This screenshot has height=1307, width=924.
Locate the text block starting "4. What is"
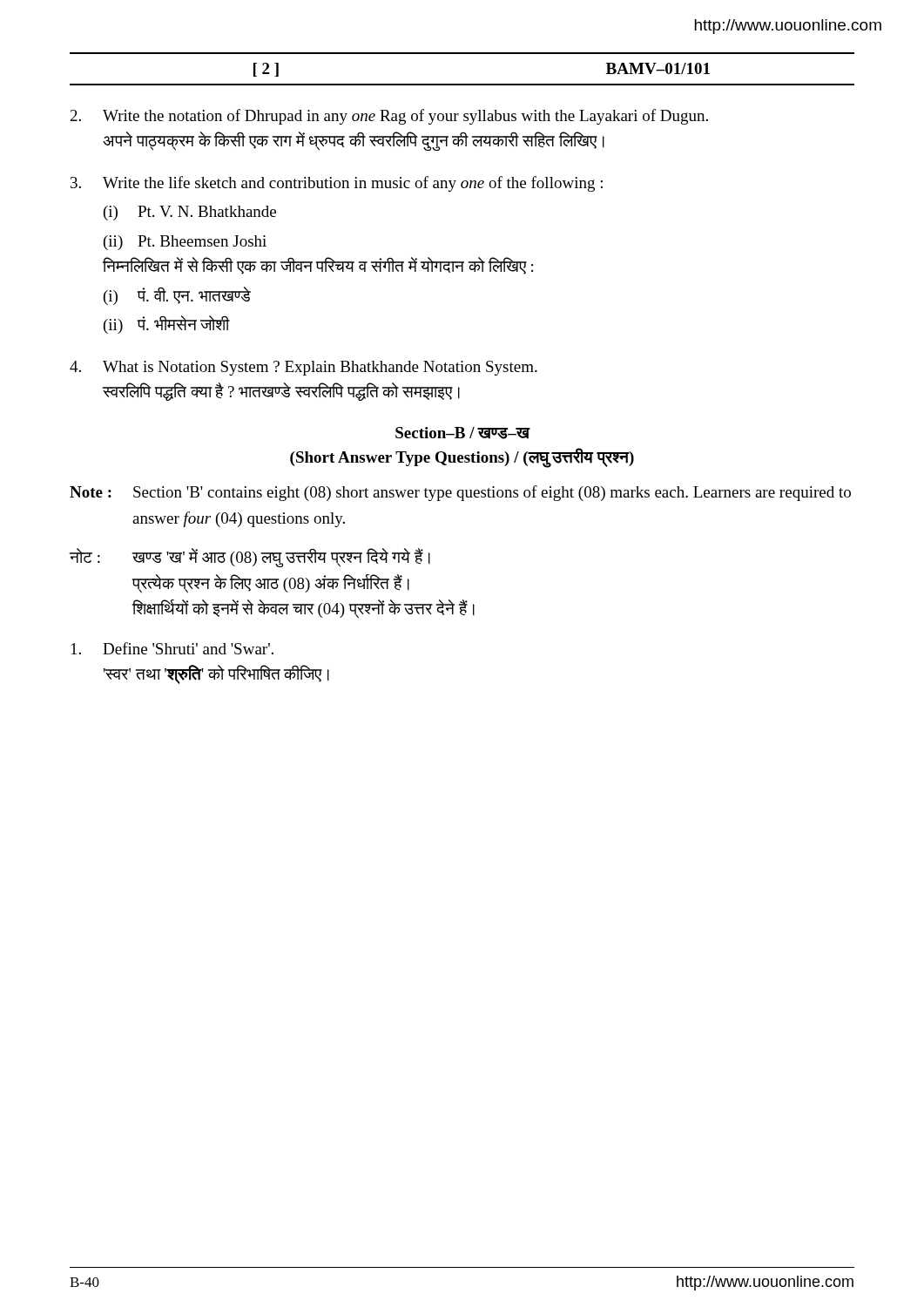462,379
